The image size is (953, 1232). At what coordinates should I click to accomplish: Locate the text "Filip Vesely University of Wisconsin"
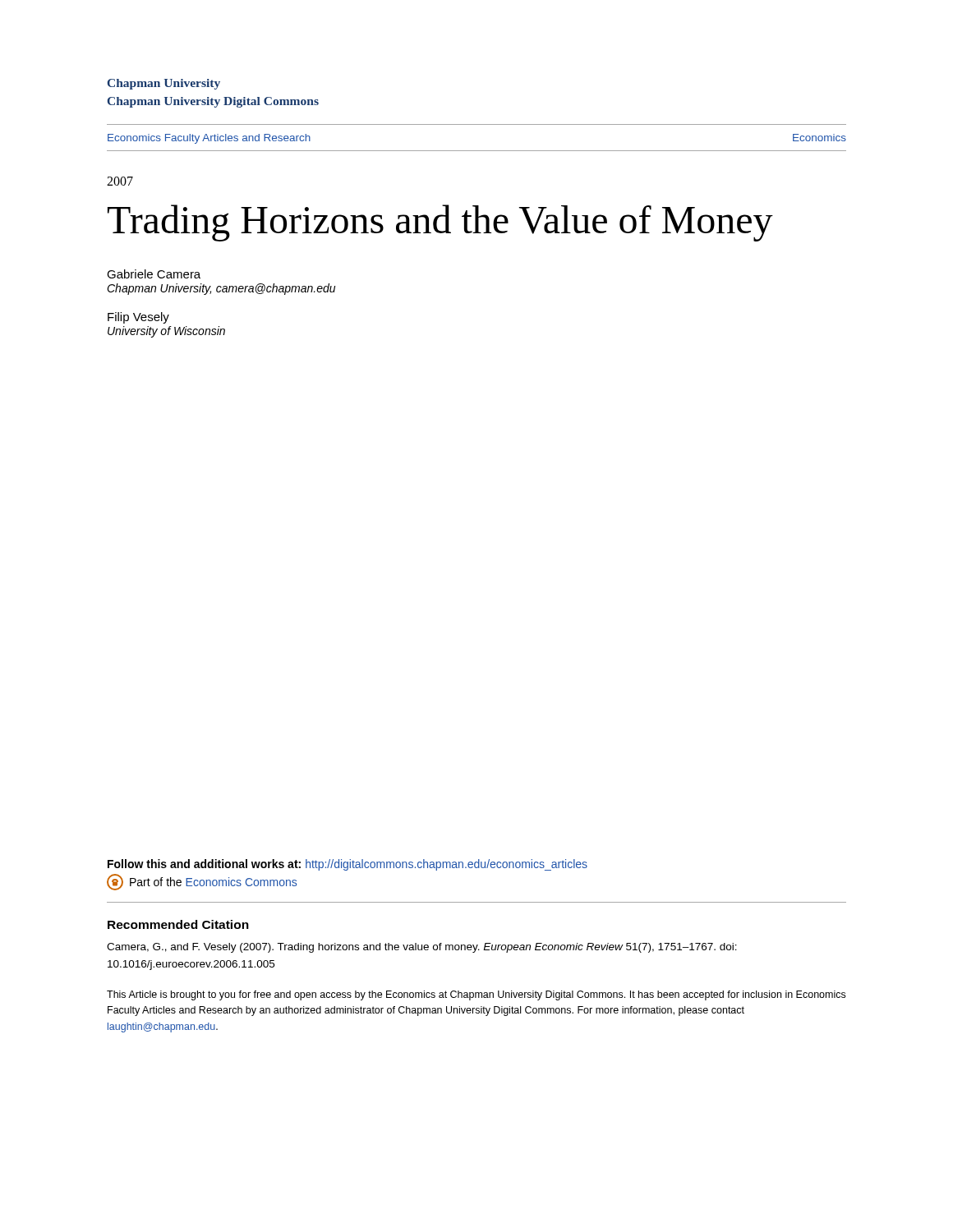(138, 318)
